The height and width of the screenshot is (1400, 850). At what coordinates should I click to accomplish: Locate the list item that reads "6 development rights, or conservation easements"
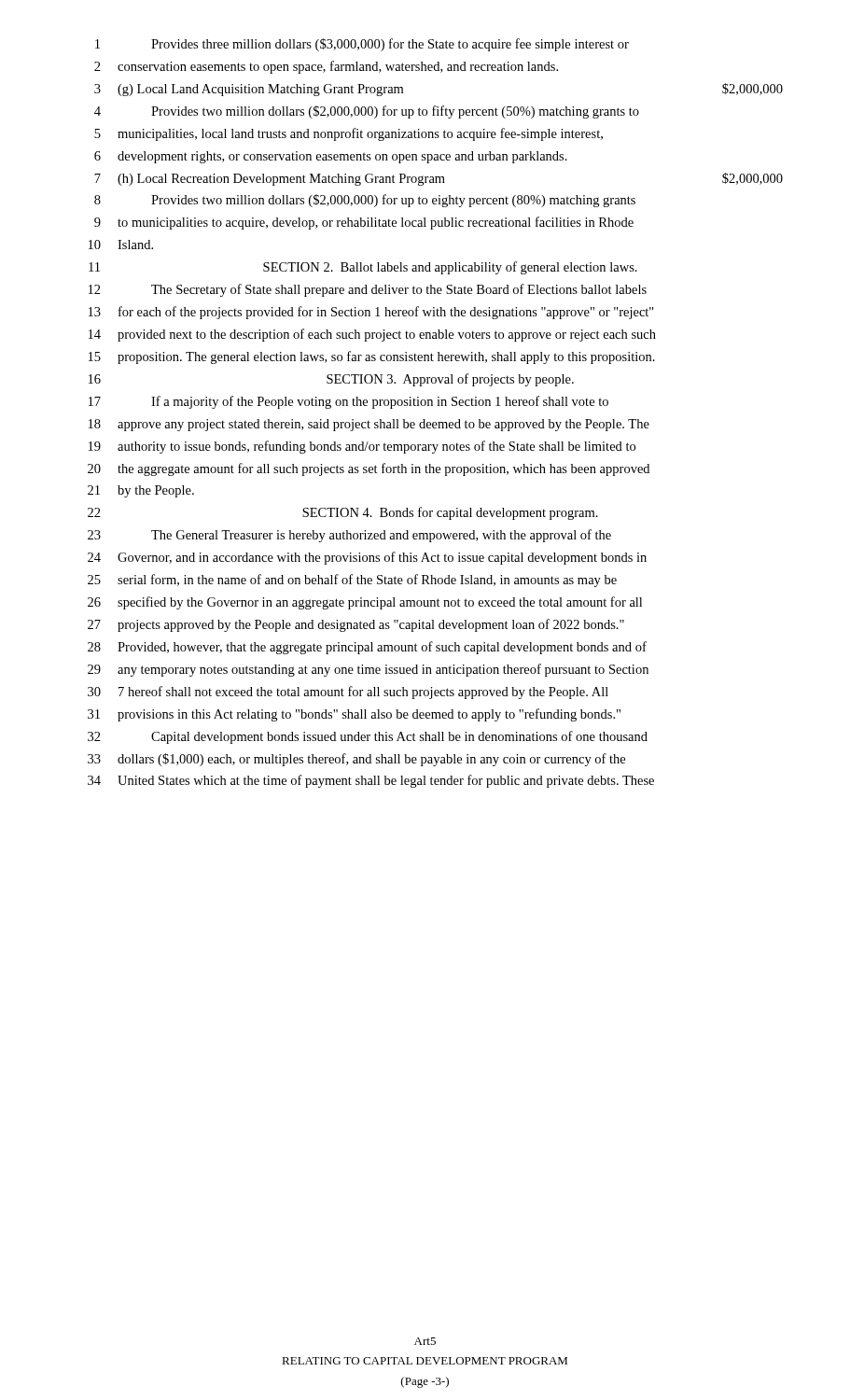click(425, 156)
